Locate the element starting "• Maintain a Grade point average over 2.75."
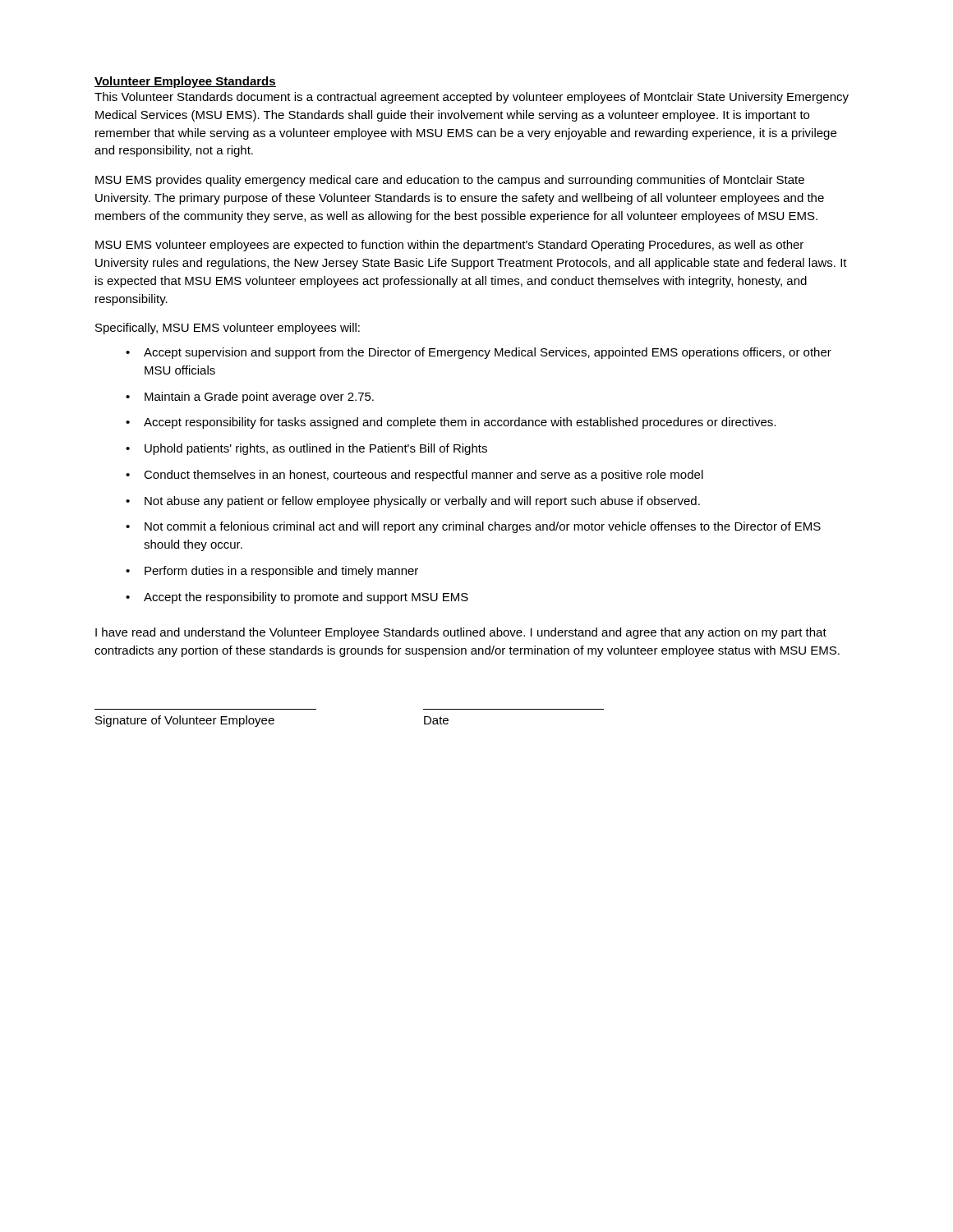This screenshot has width=953, height=1232. click(250, 398)
